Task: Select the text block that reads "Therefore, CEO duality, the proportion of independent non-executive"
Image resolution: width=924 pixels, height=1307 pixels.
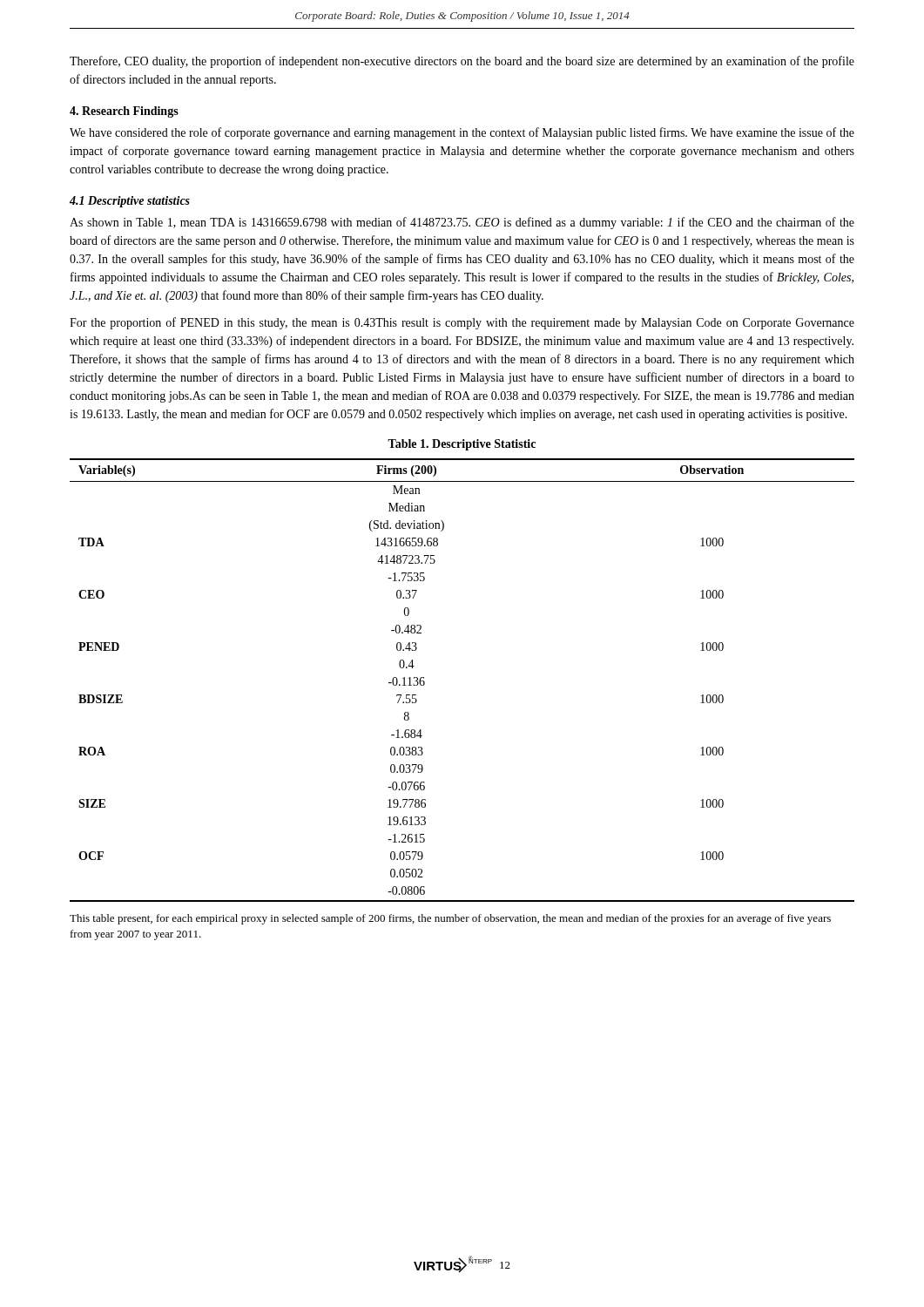Action: click(462, 71)
